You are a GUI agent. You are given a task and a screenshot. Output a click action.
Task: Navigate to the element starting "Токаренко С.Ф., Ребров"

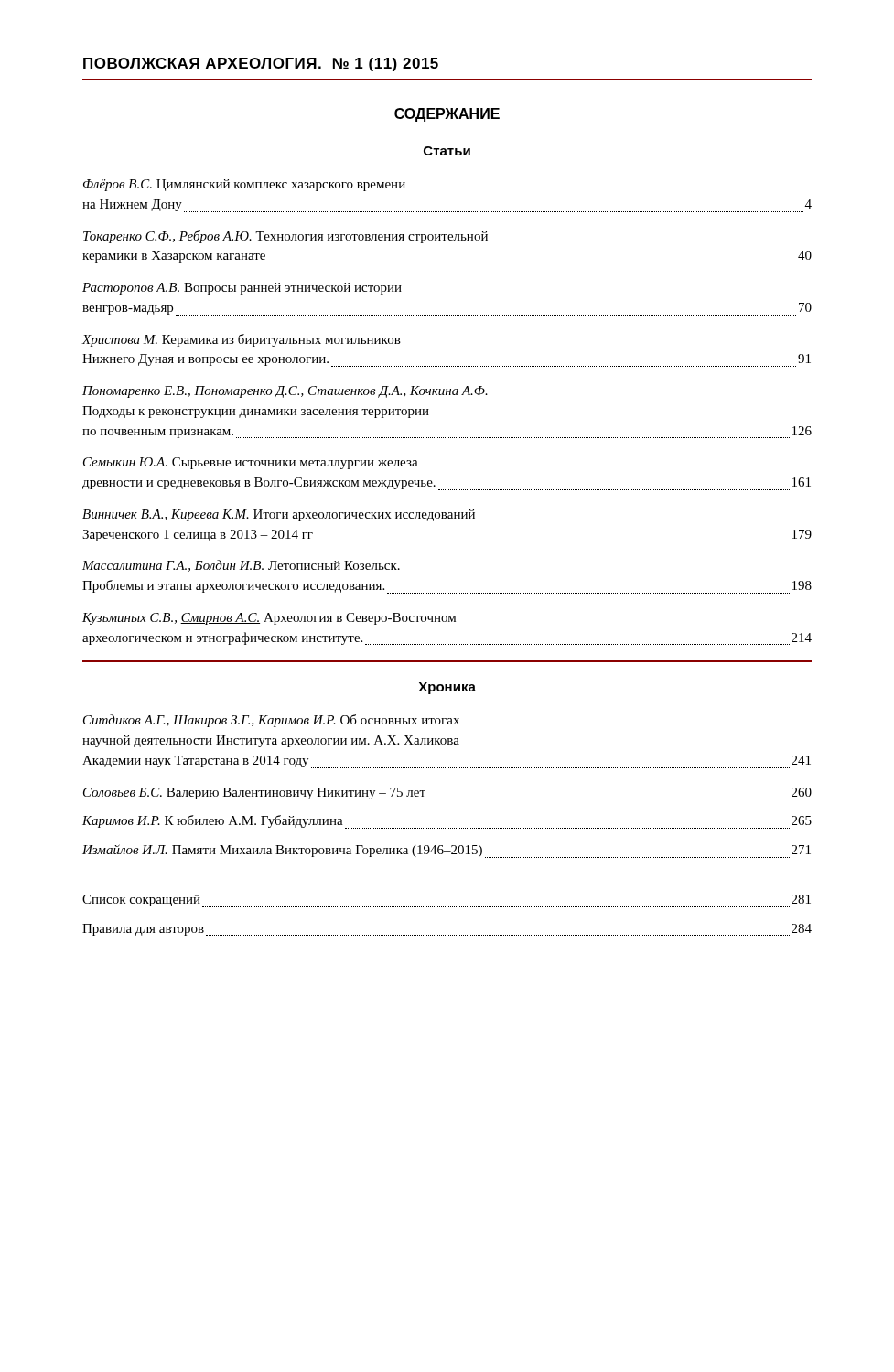pos(447,246)
